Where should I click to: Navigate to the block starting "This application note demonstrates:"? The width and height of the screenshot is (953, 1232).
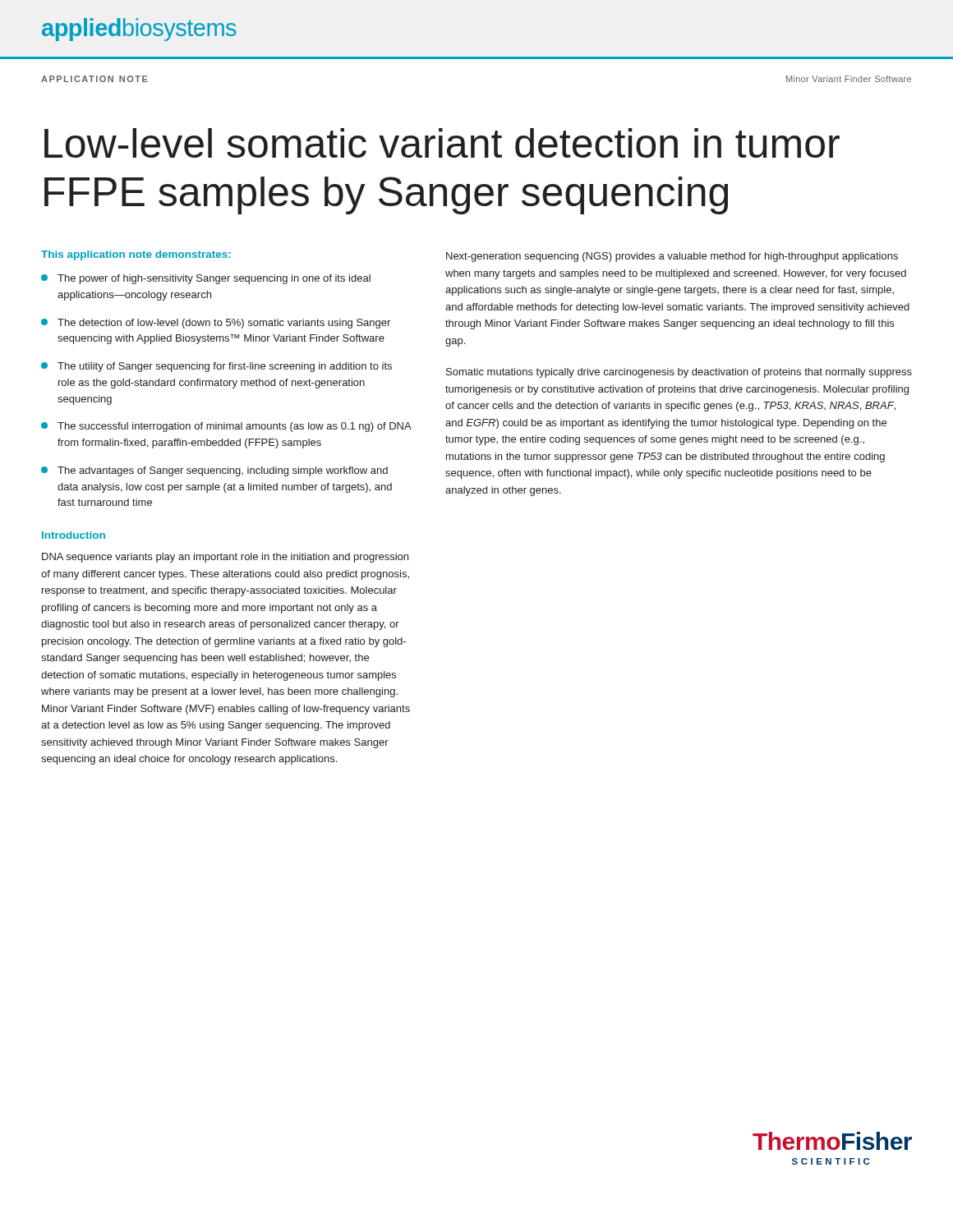pyautogui.click(x=136, y=254)
